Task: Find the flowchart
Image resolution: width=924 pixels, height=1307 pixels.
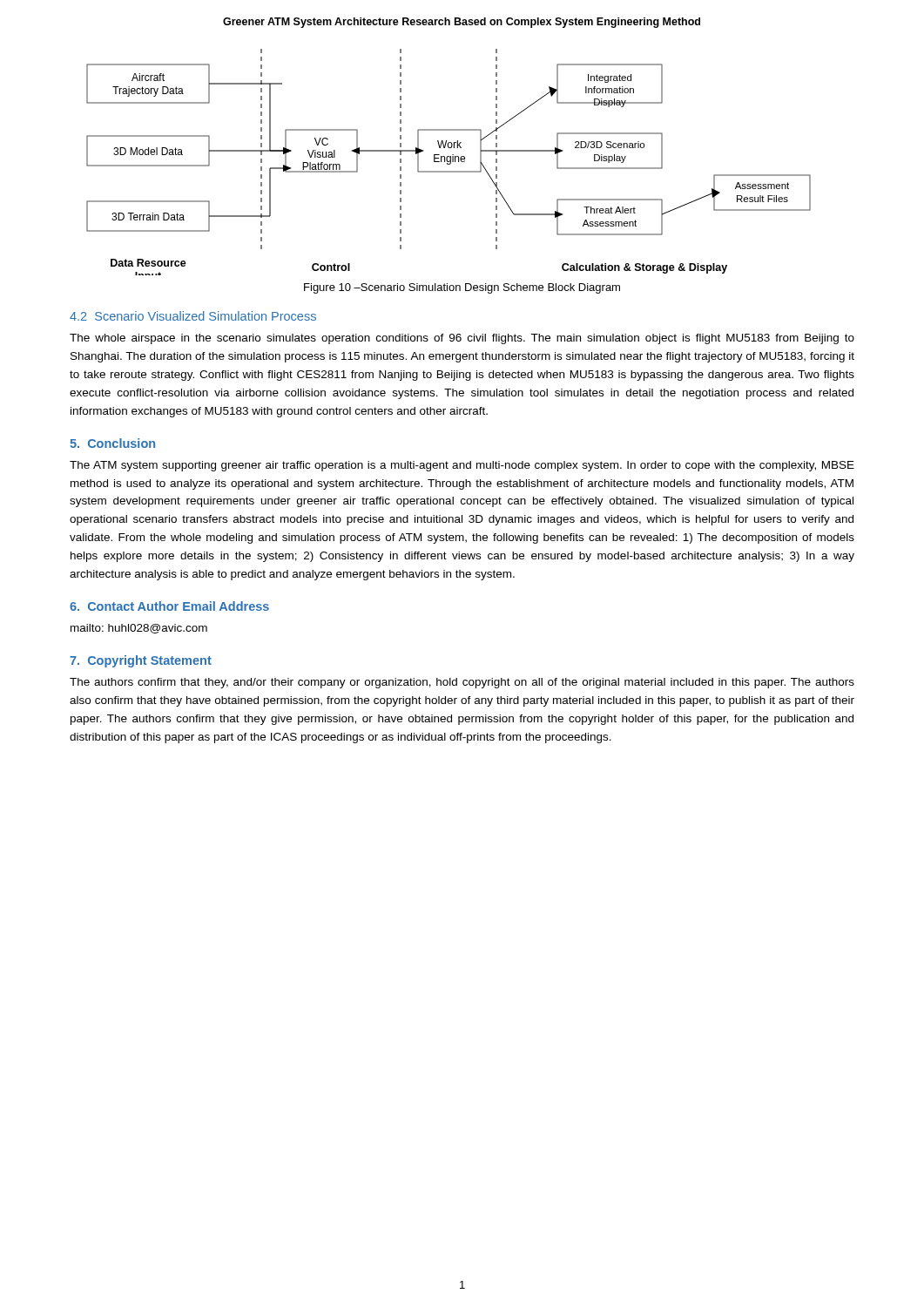Action: (x=462, y=158)
